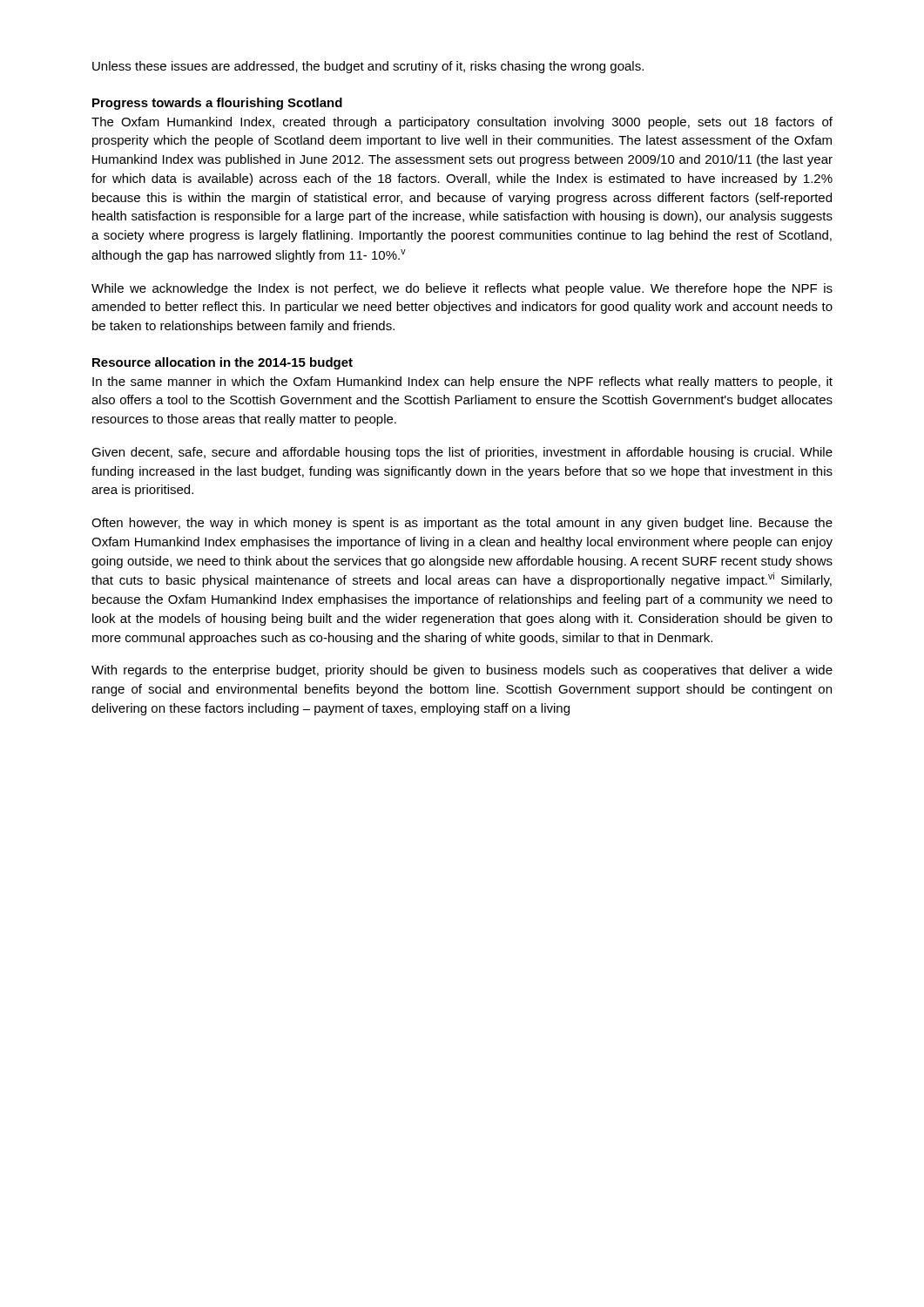Select the text block that says "With regards to the enterprise budget, priority"
Viewport: 924px width, 1307px height.
(x=462, y=689)
